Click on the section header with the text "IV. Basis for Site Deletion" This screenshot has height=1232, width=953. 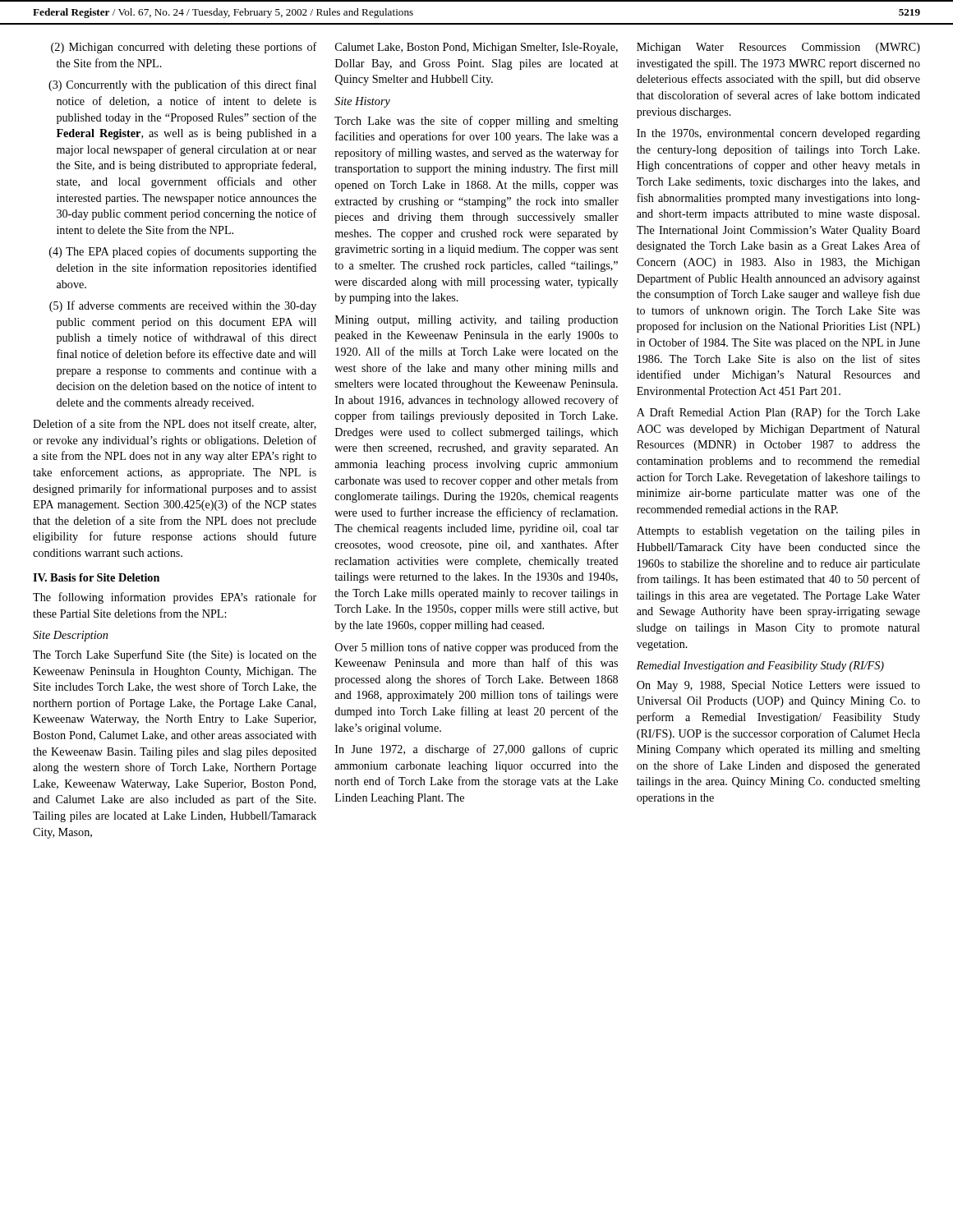[x=96, y=577]
